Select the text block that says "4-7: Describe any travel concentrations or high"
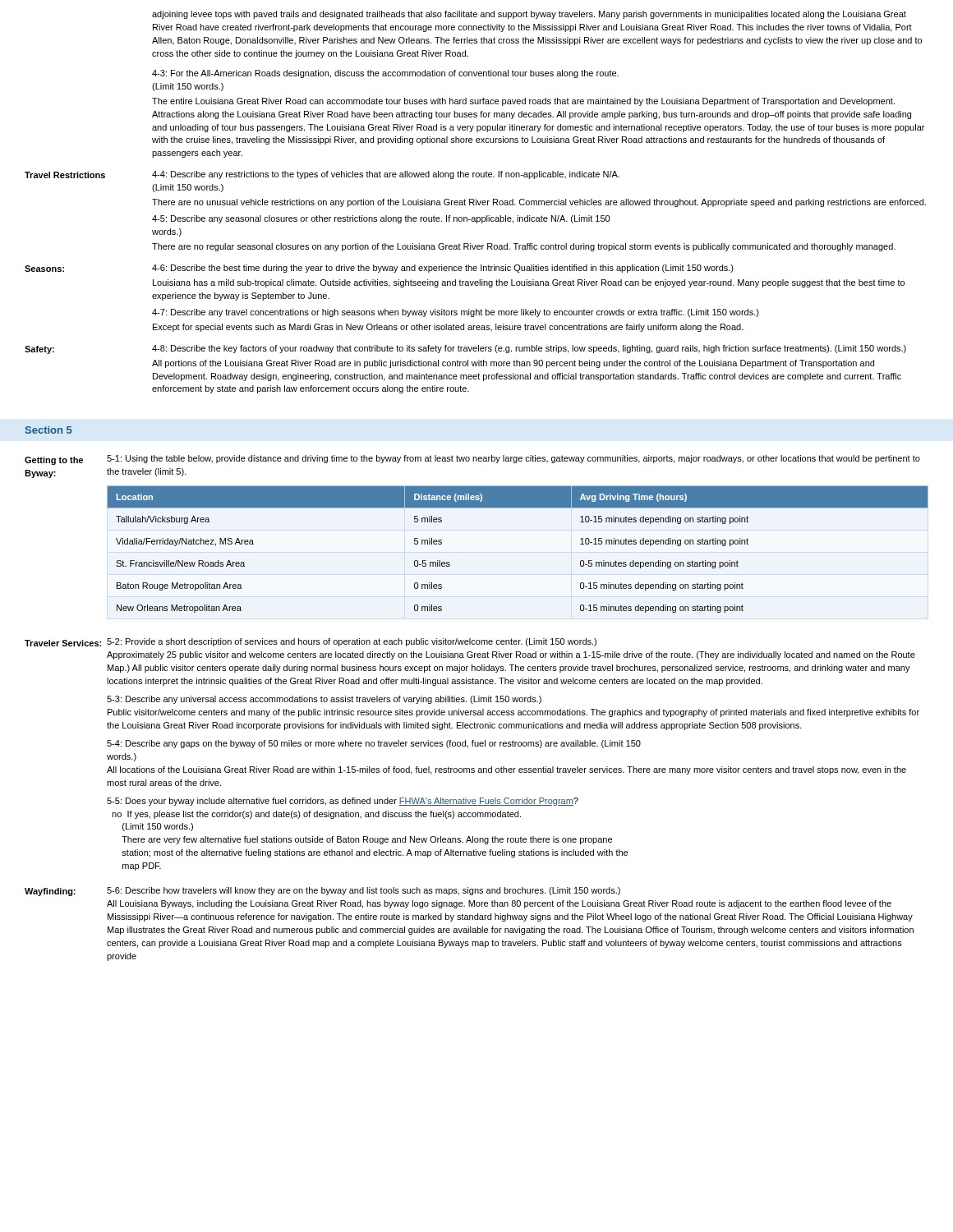The width and height of the screenshot is (953, 1232). coord(540,319)
